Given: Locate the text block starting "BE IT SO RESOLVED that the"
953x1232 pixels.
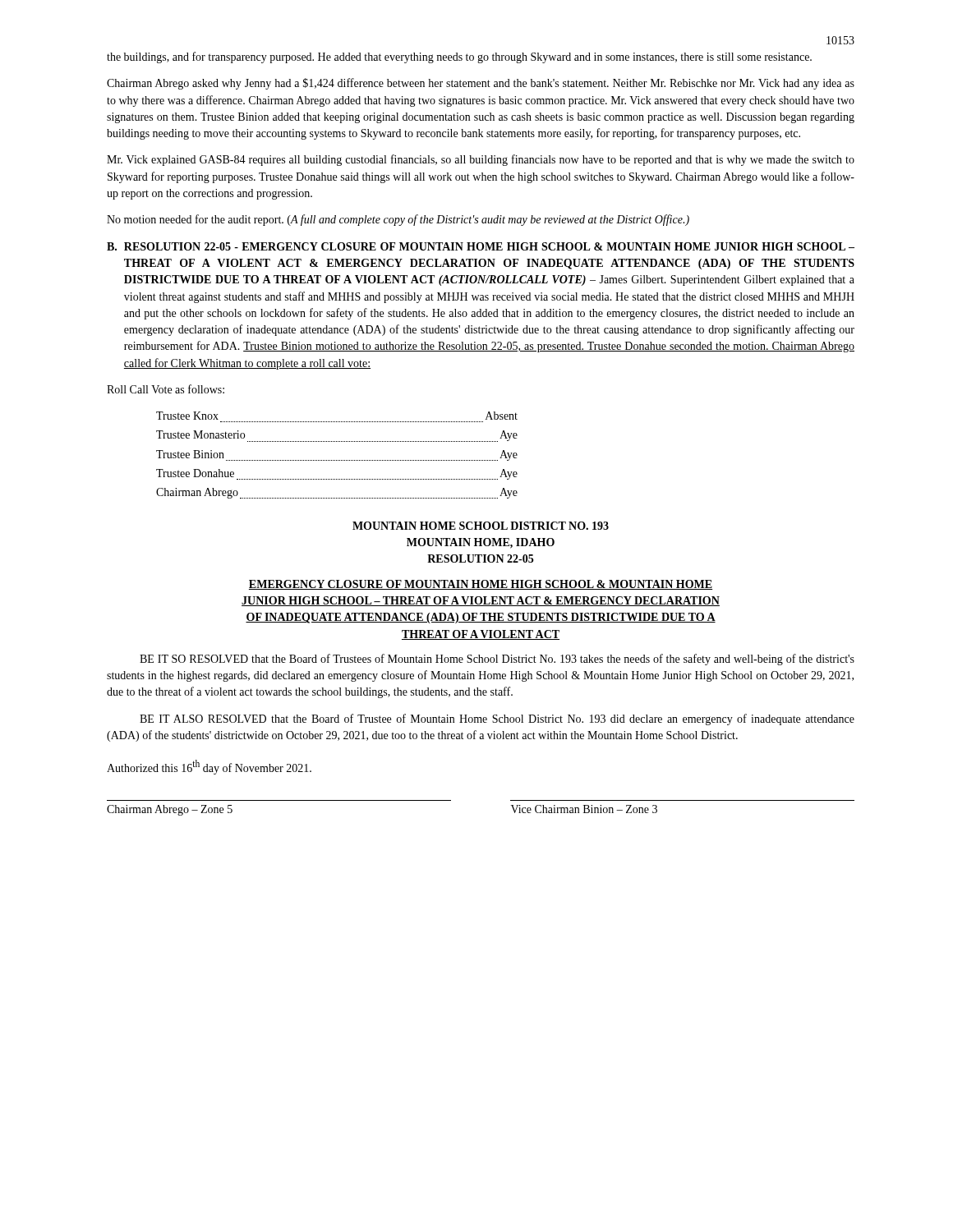Looking at the screenshot, I should pyautogui.click(x=481, y=676).
